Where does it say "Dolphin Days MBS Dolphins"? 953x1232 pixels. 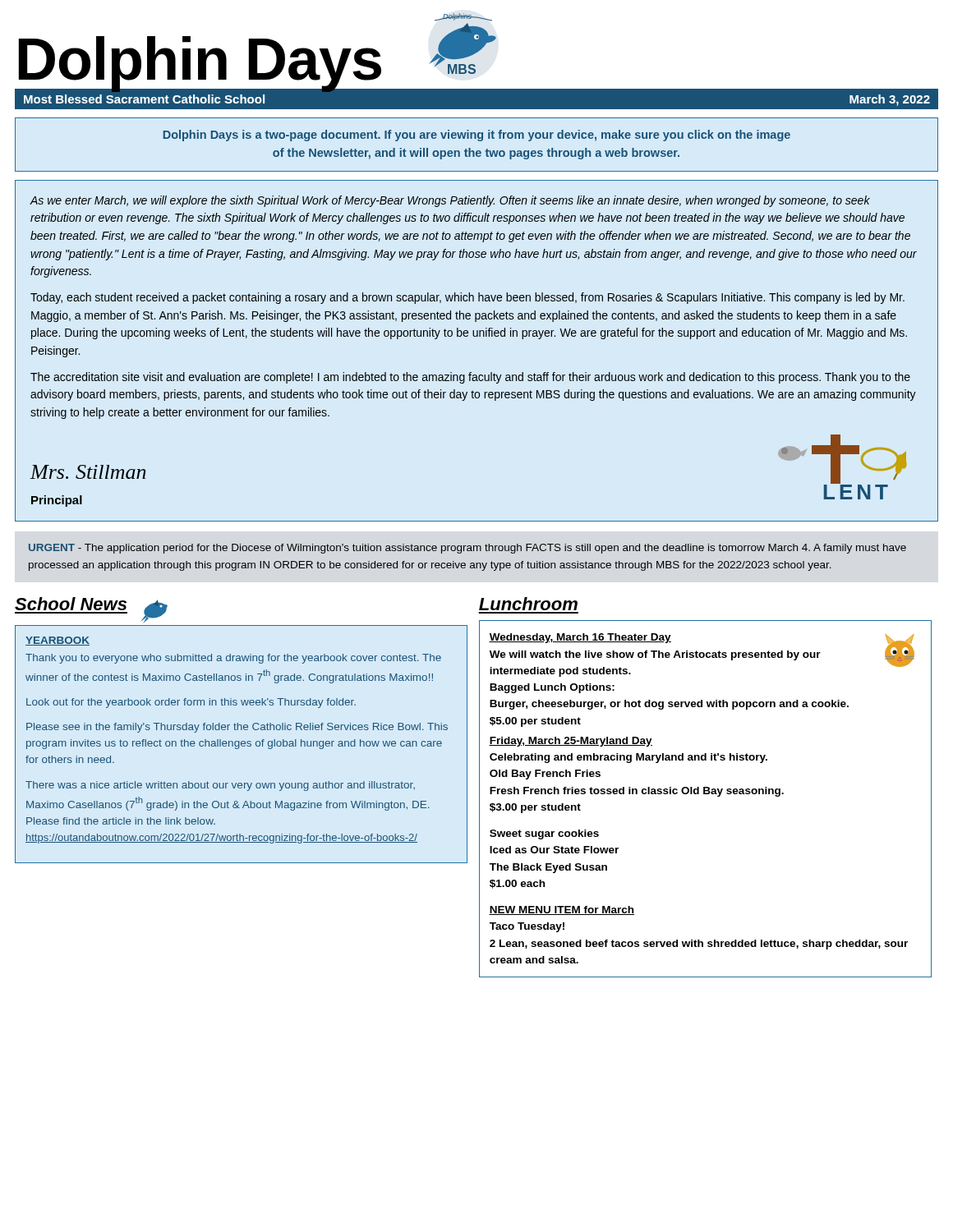[272, 48]
